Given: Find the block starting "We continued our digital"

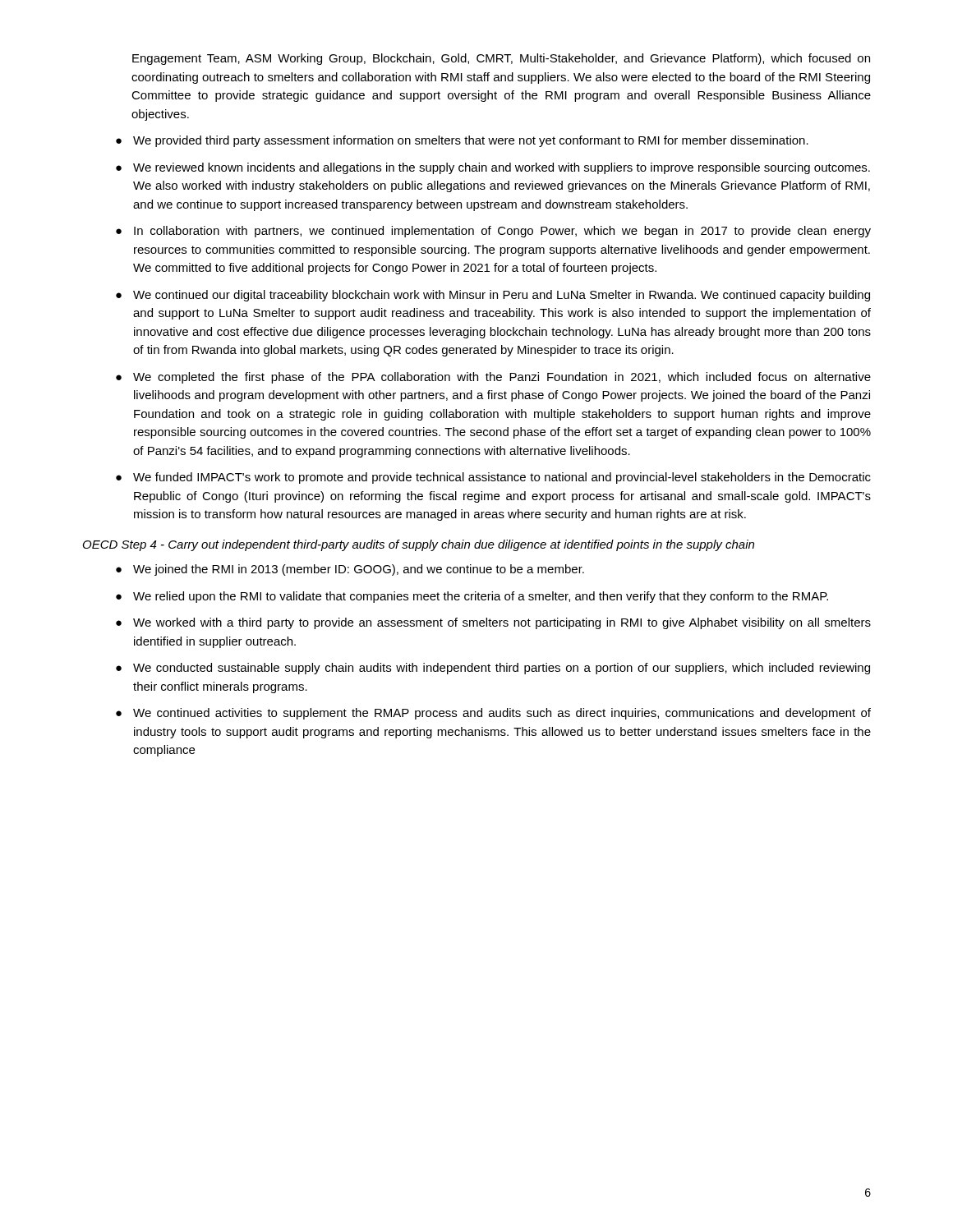Looking at the screenshot, I should tap(502, 322).
